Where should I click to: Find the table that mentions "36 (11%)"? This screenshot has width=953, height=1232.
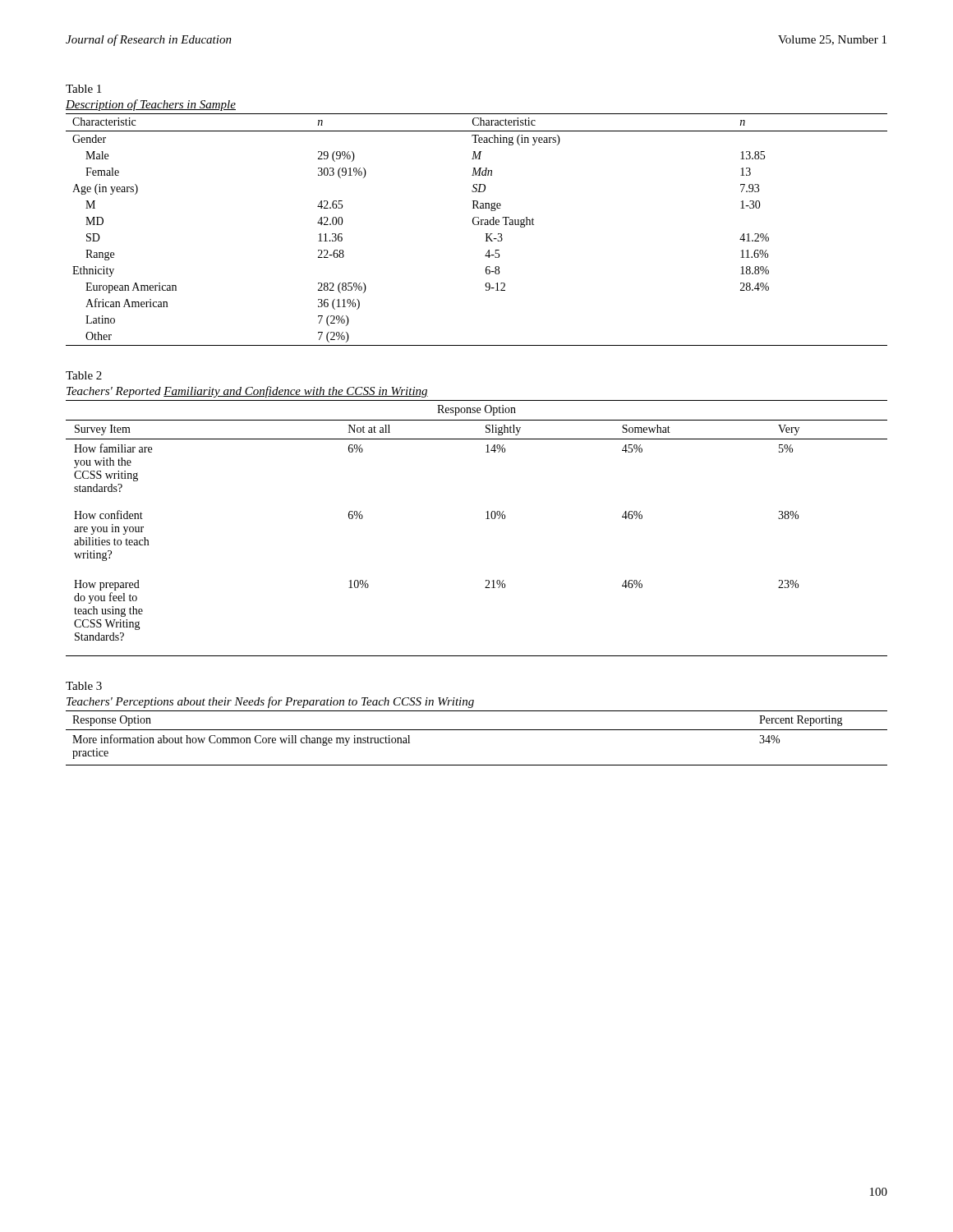pyautogui.click(x=476, y=230)
